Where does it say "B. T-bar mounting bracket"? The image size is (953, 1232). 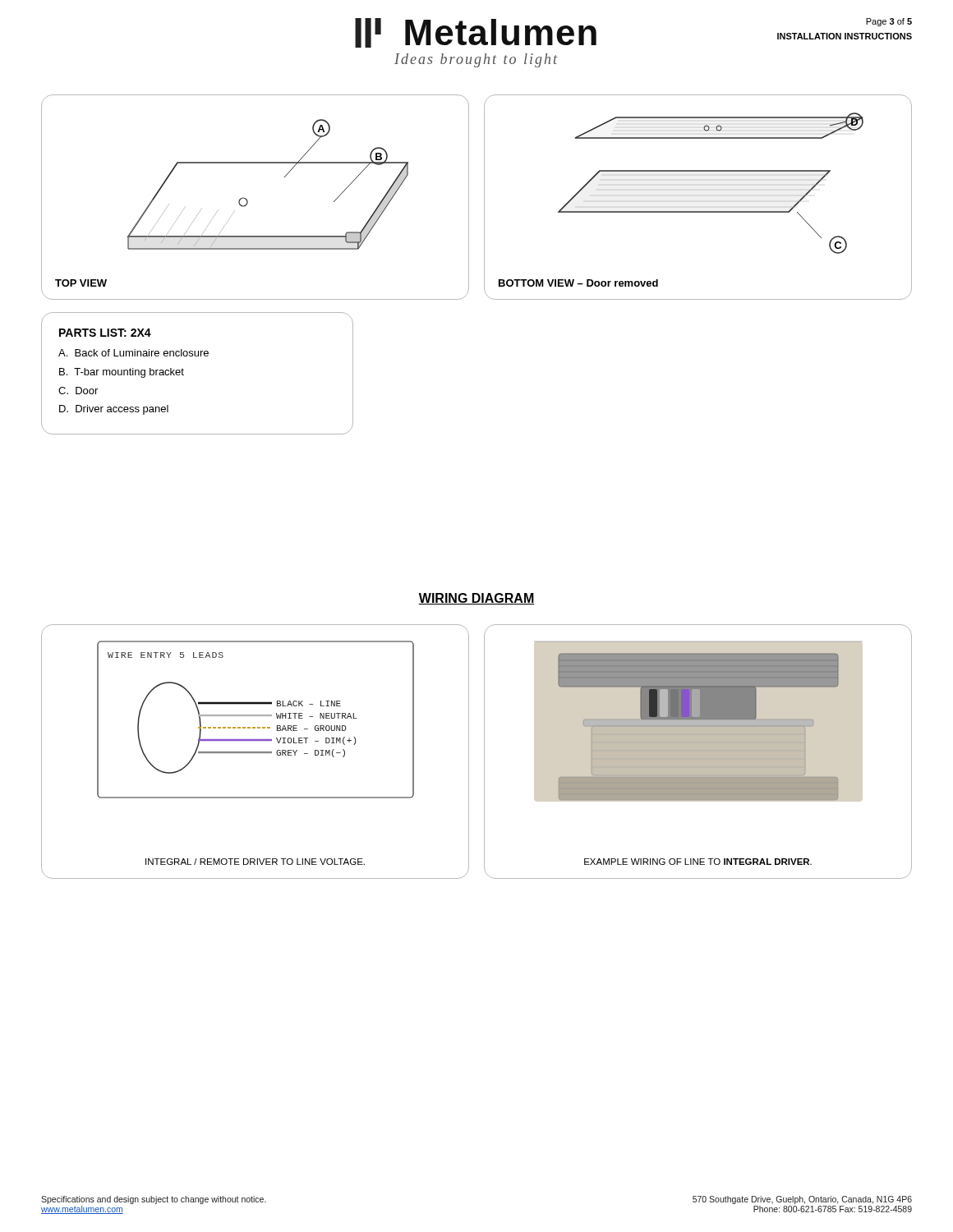121,371
